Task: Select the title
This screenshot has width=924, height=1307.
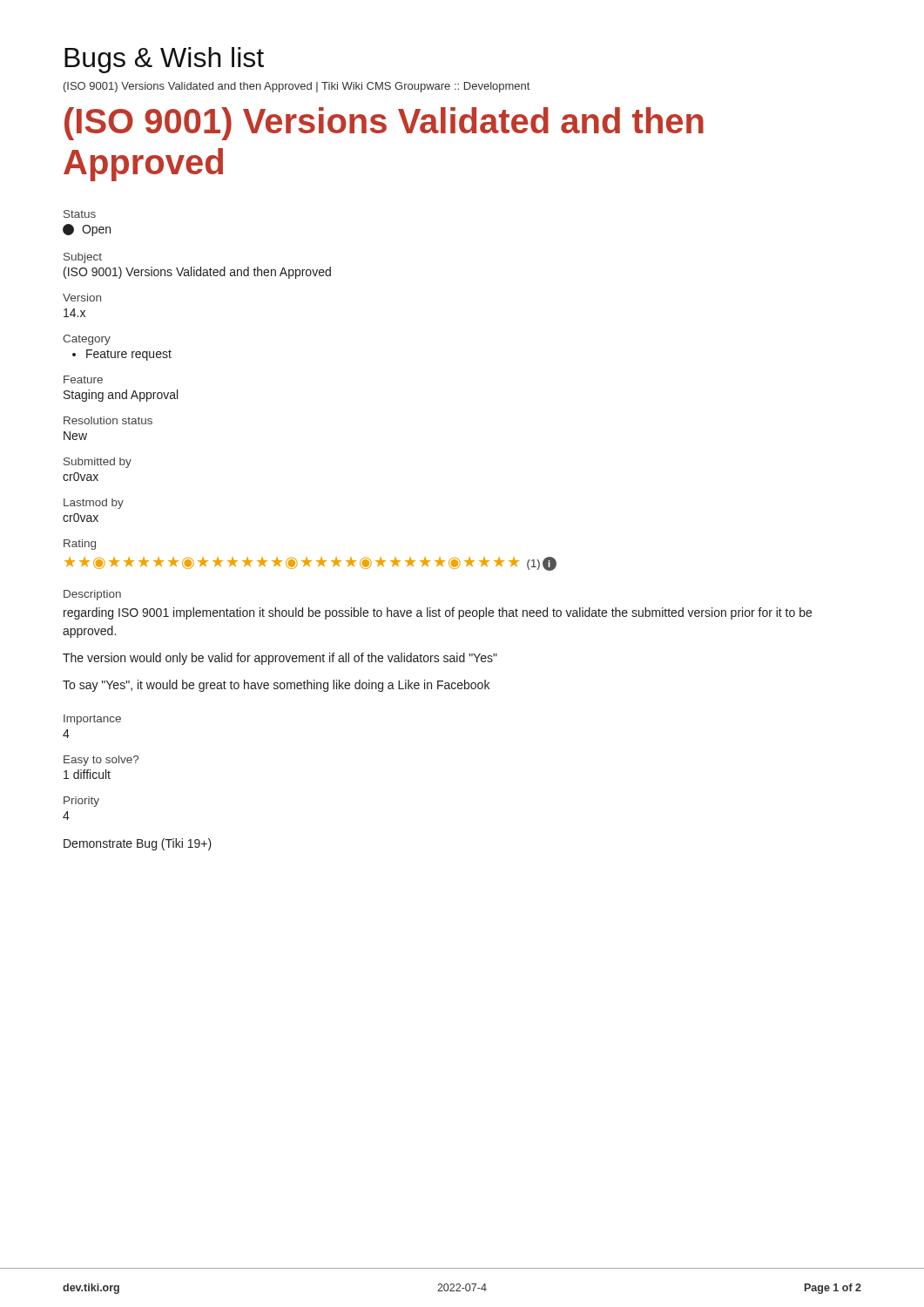Action: [462, 58]
